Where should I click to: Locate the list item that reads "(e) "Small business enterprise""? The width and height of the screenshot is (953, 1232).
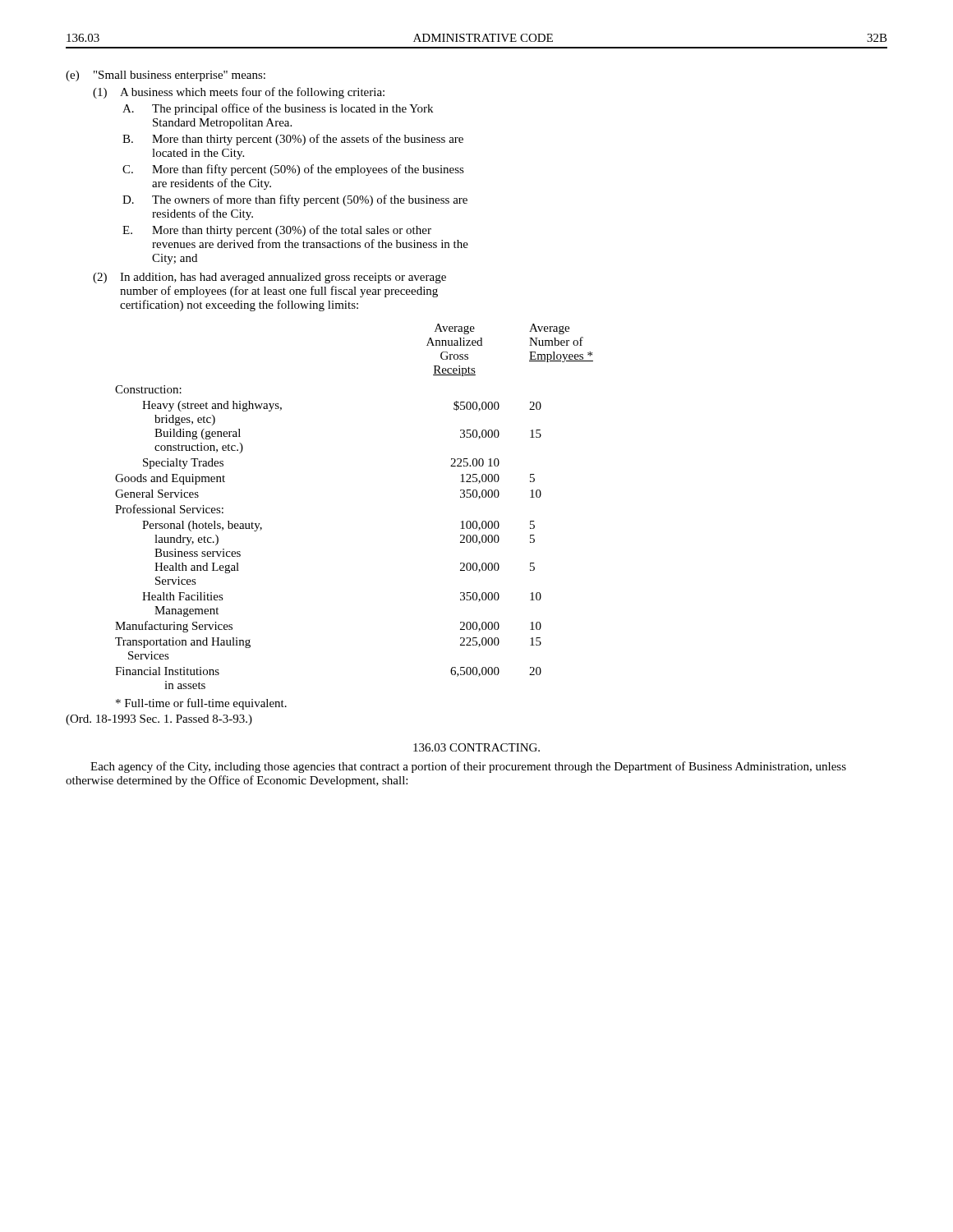[166, 75]
